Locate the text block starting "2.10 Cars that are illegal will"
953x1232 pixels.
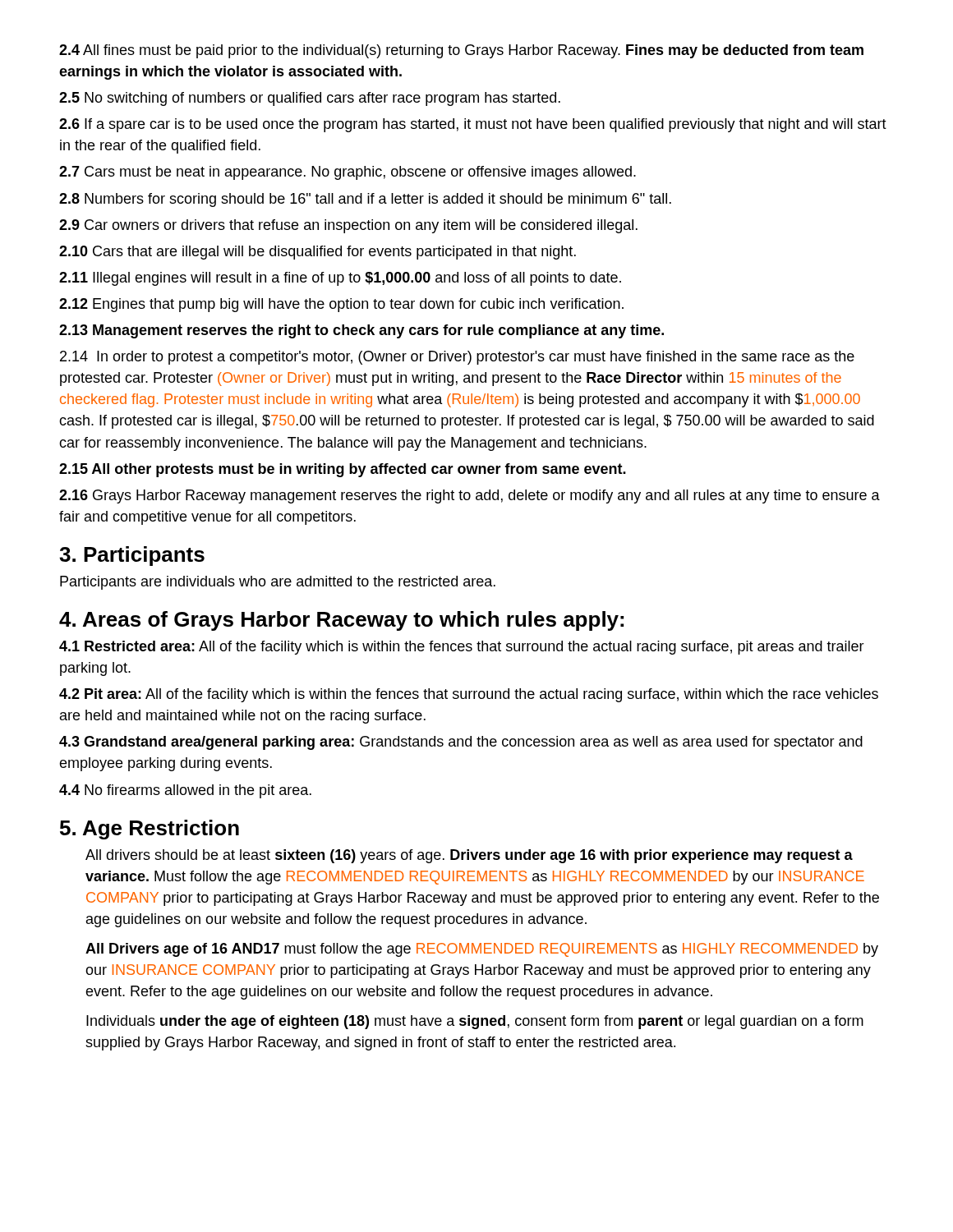(318, 251)
